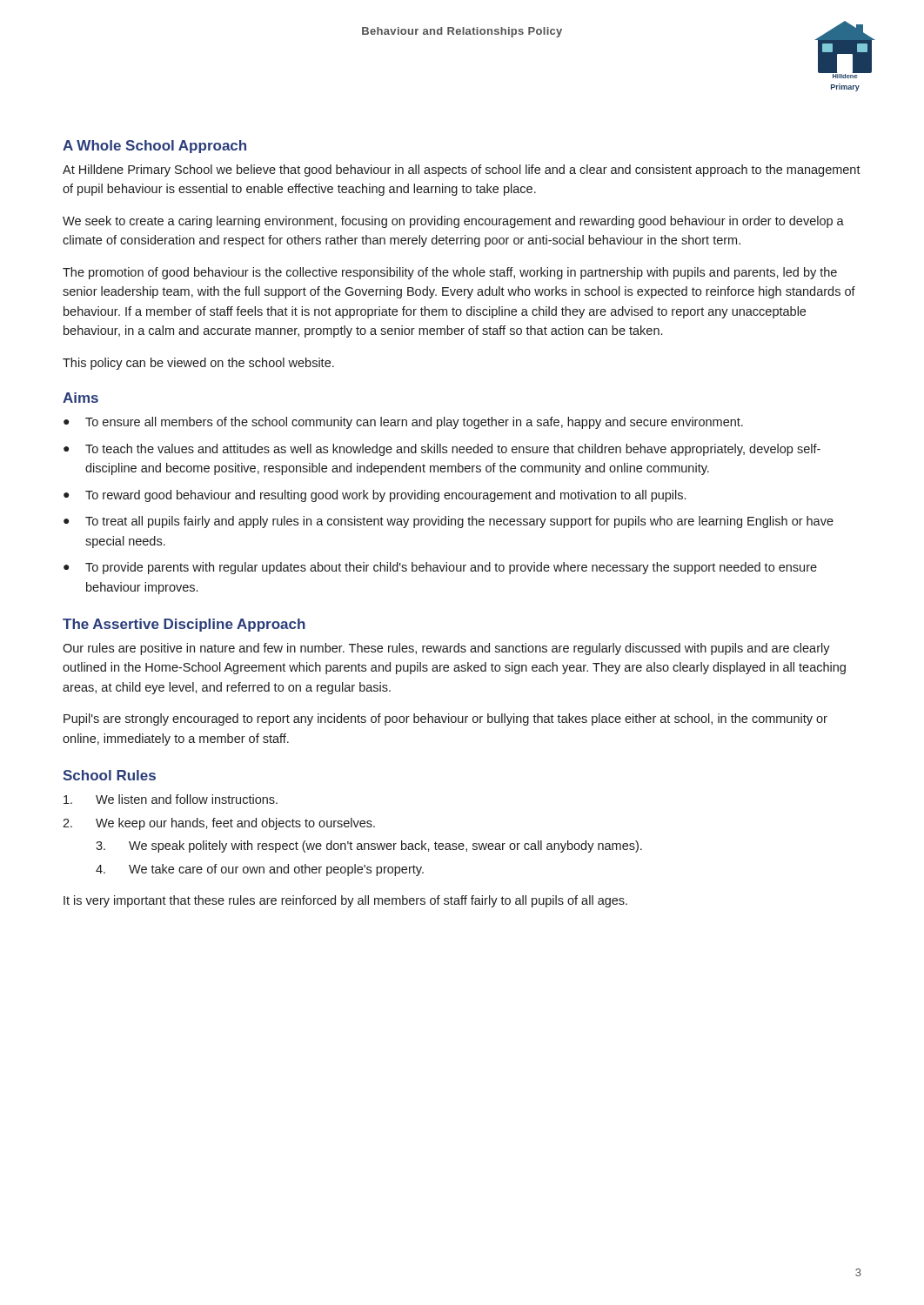This screenshot has width=924, height=1305.
Task: Find the region starting "4. We take care of our"
Action: (260, 869)
